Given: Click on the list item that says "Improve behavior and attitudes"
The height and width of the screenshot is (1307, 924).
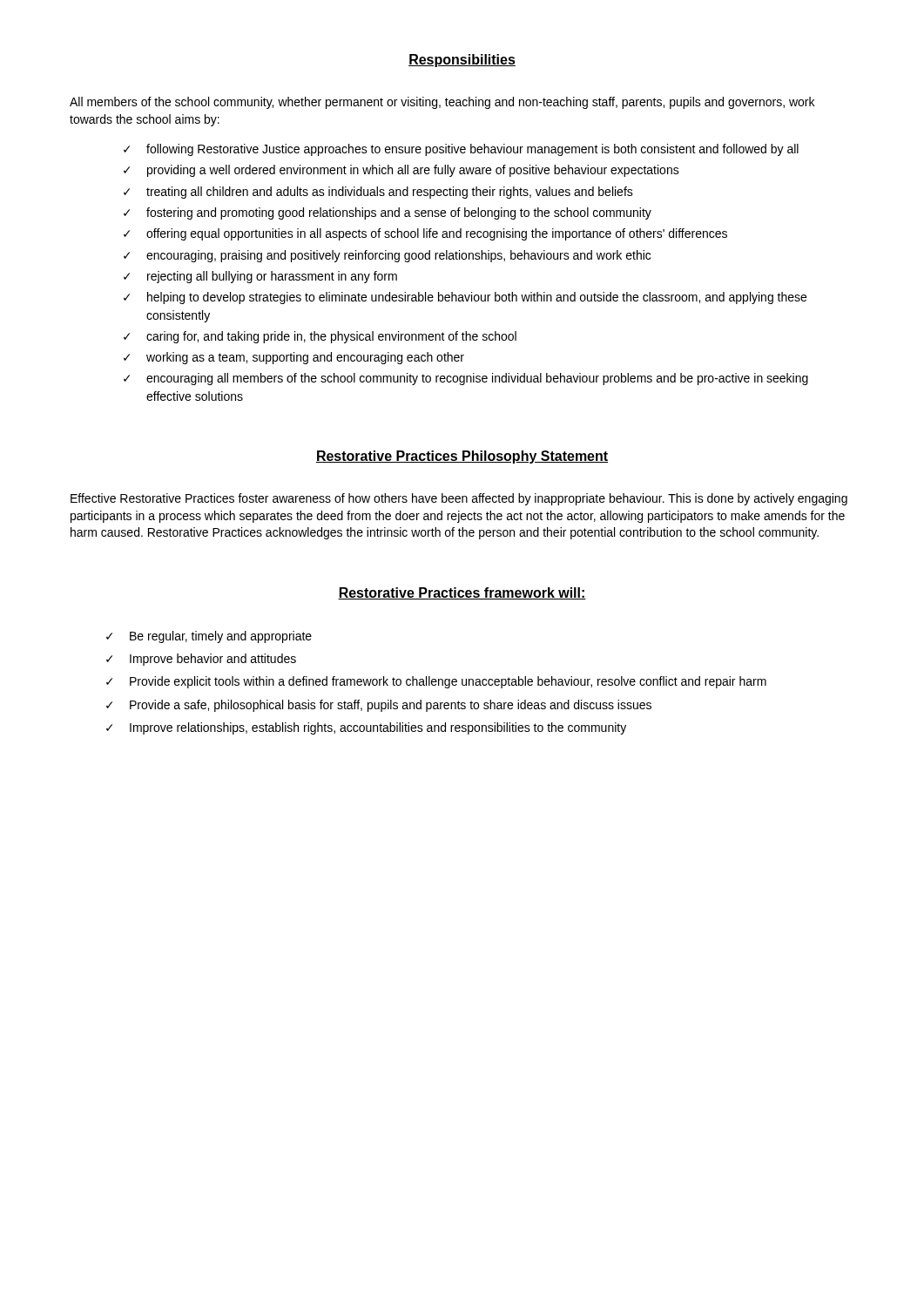Looking at the screenshot, I should click(x=213, y=659).
